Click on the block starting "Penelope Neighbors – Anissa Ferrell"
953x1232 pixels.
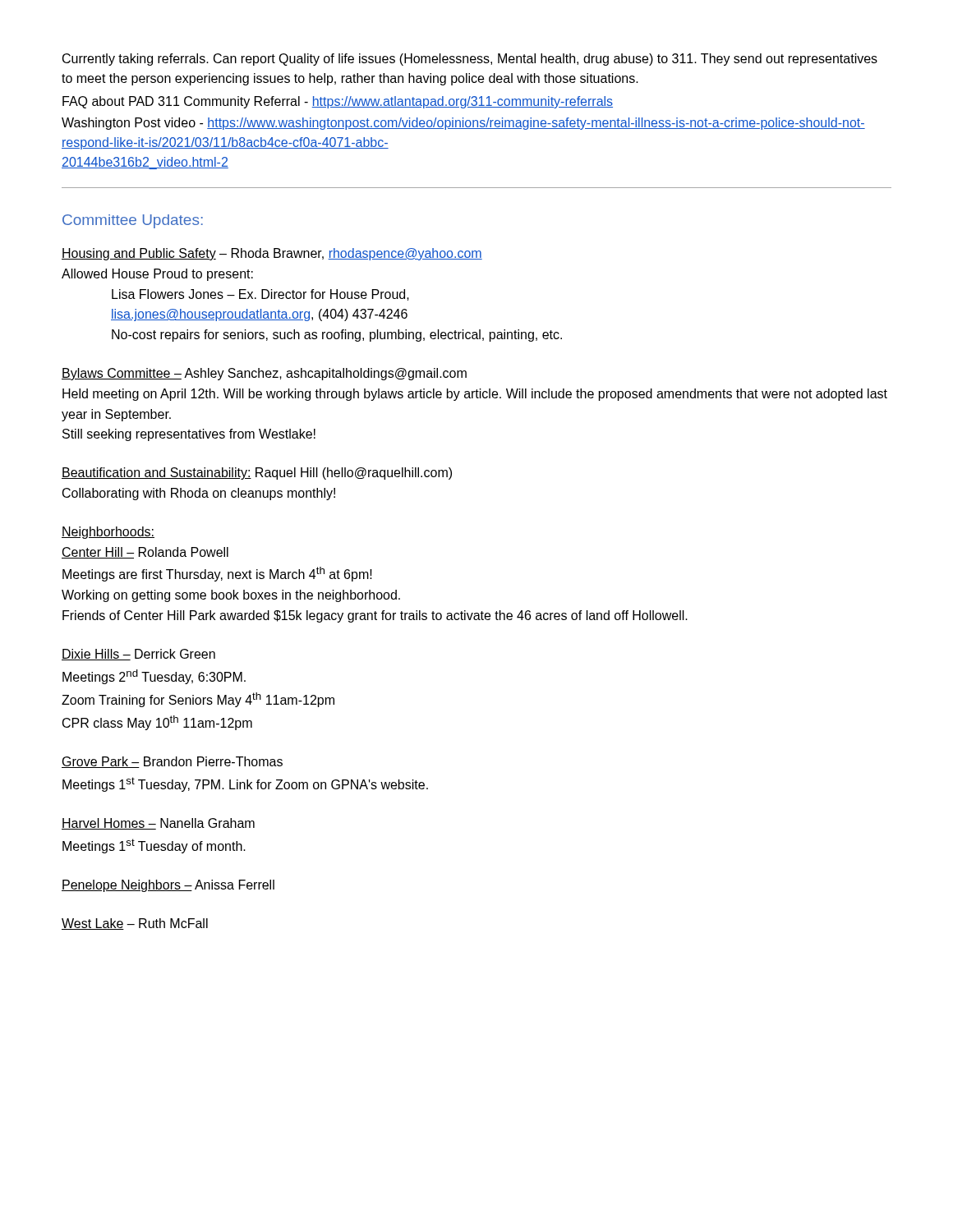[168, 885]
